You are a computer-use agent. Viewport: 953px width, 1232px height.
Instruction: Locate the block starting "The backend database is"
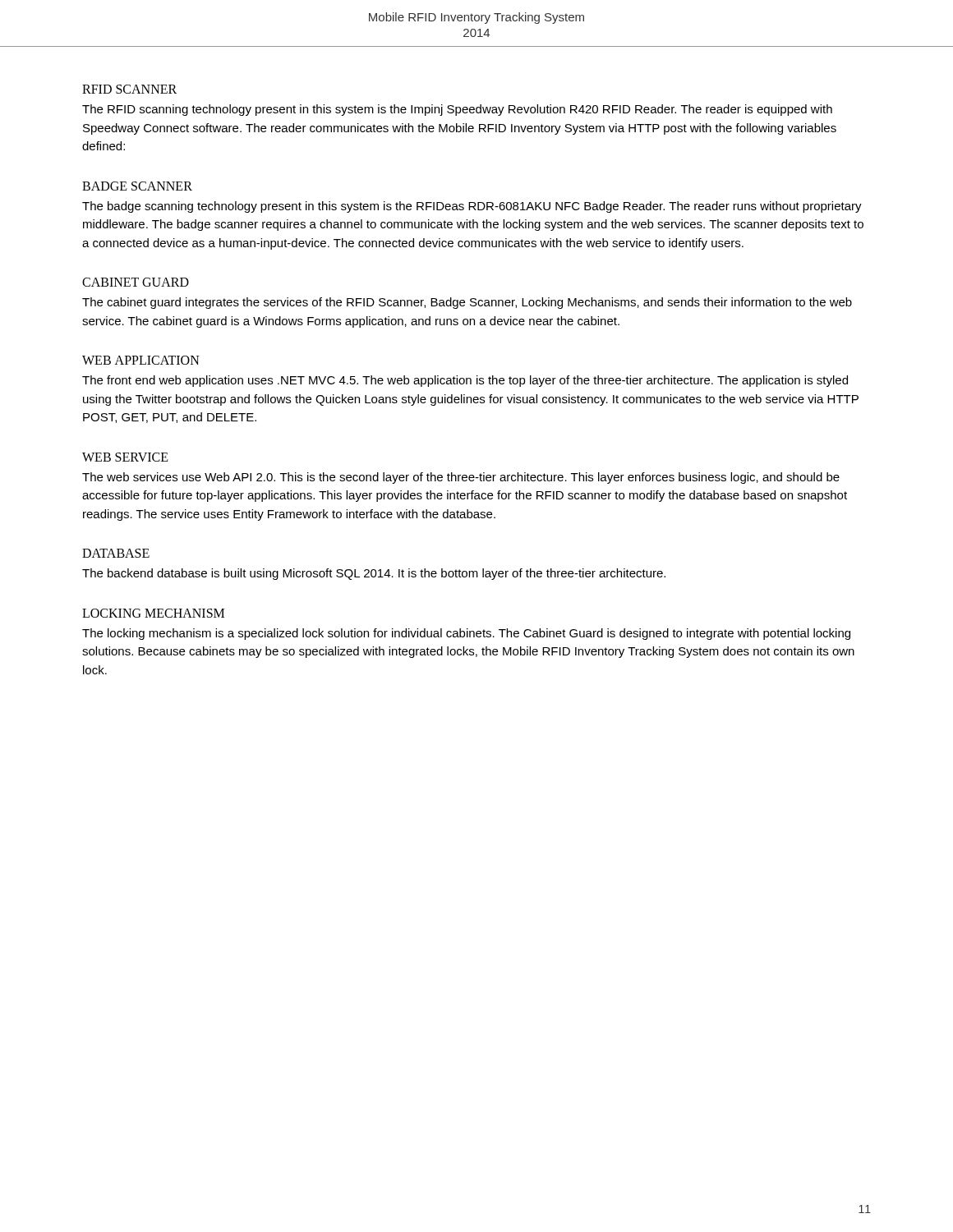tap(374, 573)
